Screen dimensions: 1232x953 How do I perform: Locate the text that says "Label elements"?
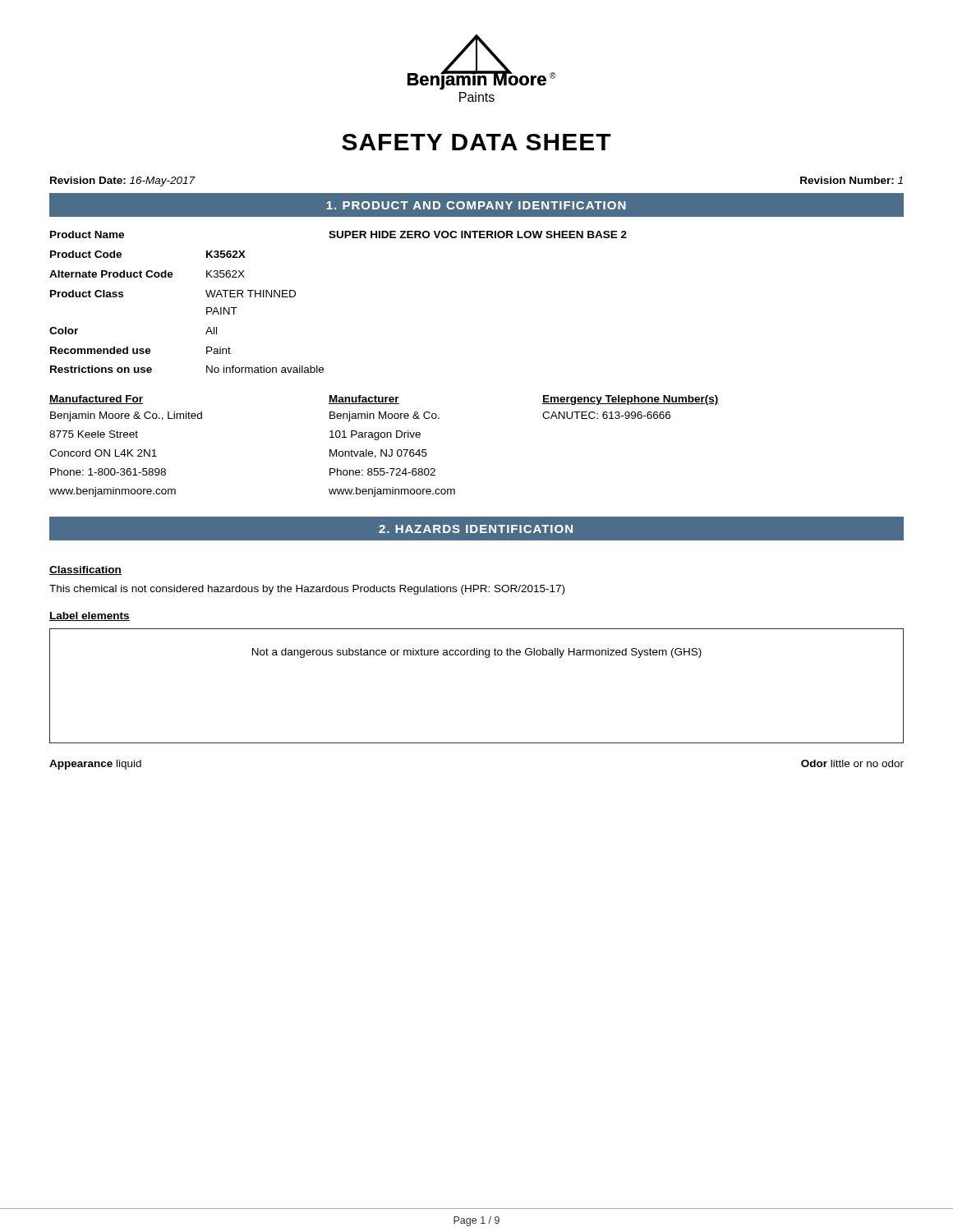pyautogui.click(x=90, y=616)
